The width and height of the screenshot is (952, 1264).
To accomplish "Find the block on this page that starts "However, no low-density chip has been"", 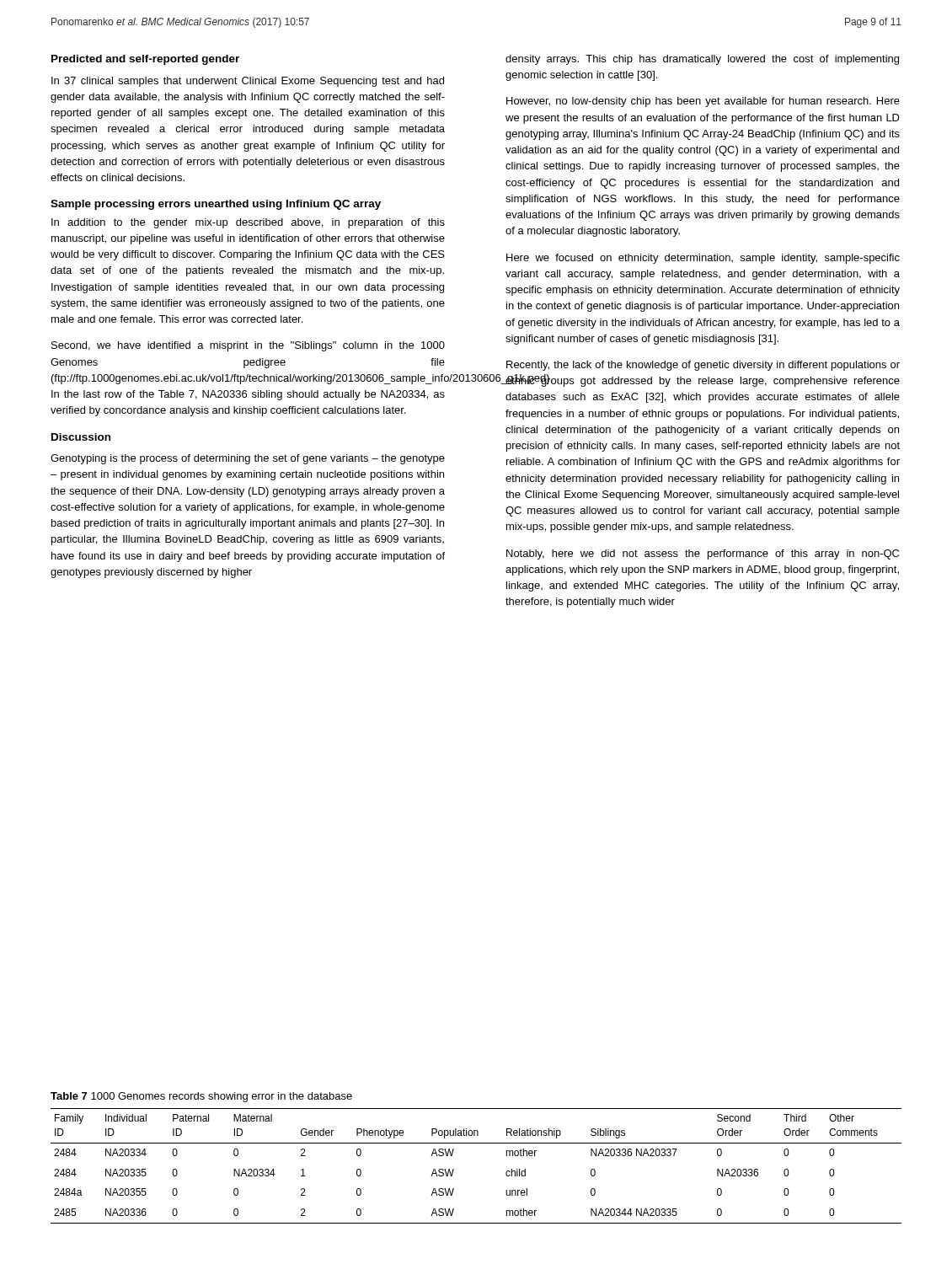I will pyautogui.click(x=703, y=166).
